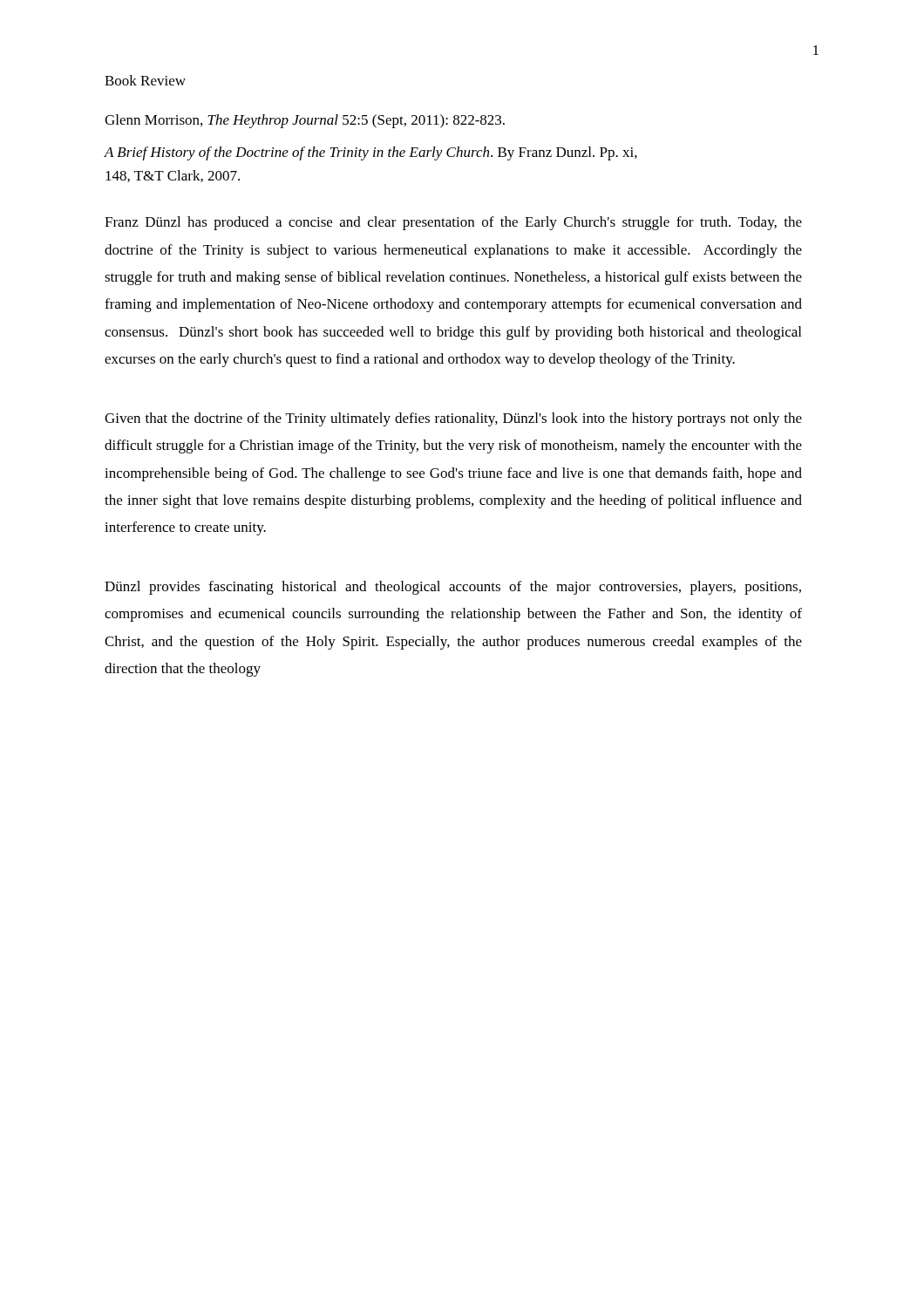The image size is (924, 1308).
Task: Find the section header that says "Book Review"
Action: click(x=145, y=81)
